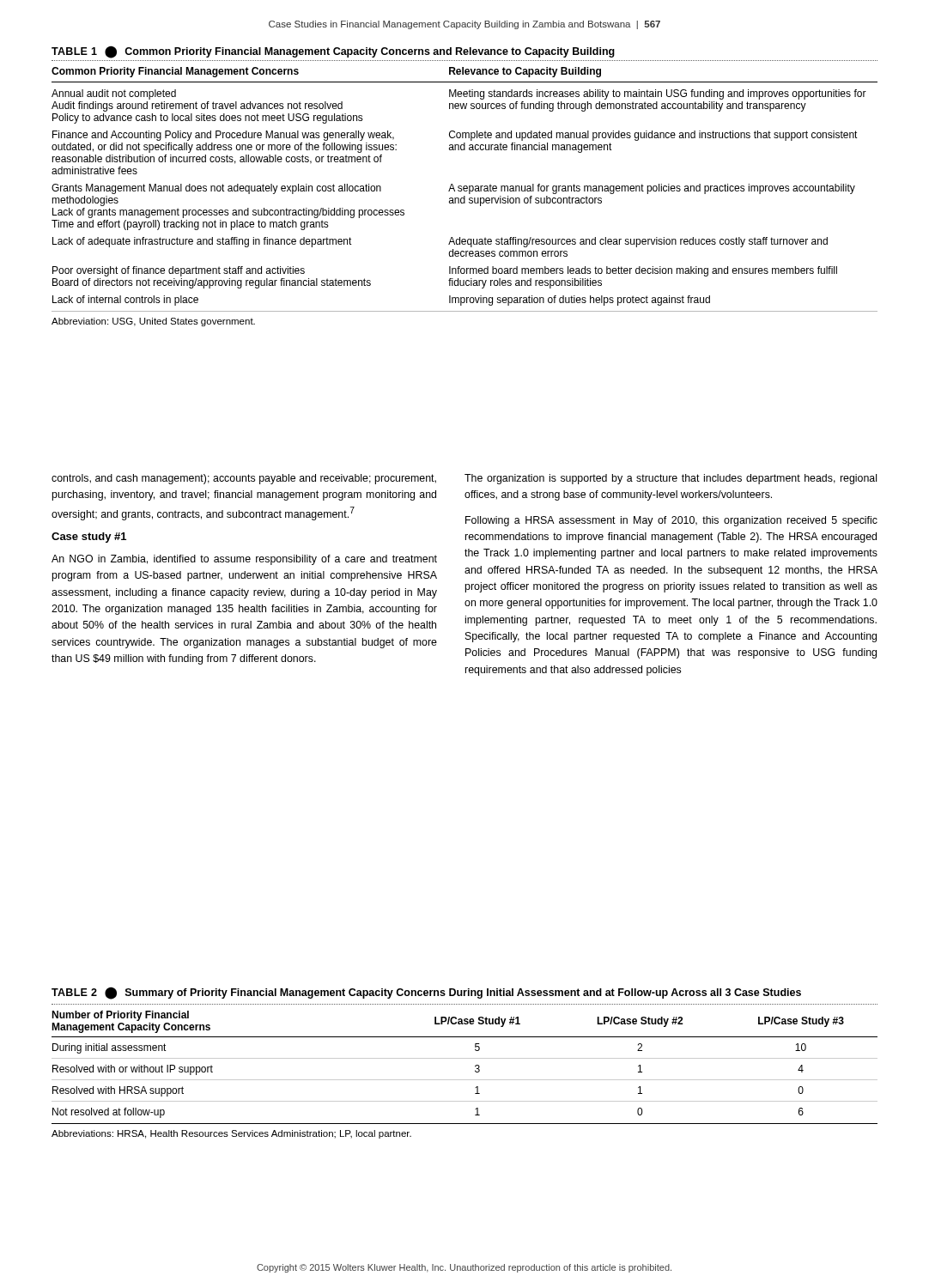Locate the text block starting "The organization is"
Viewport: 929px width, 1288px height.
(671, 575)
